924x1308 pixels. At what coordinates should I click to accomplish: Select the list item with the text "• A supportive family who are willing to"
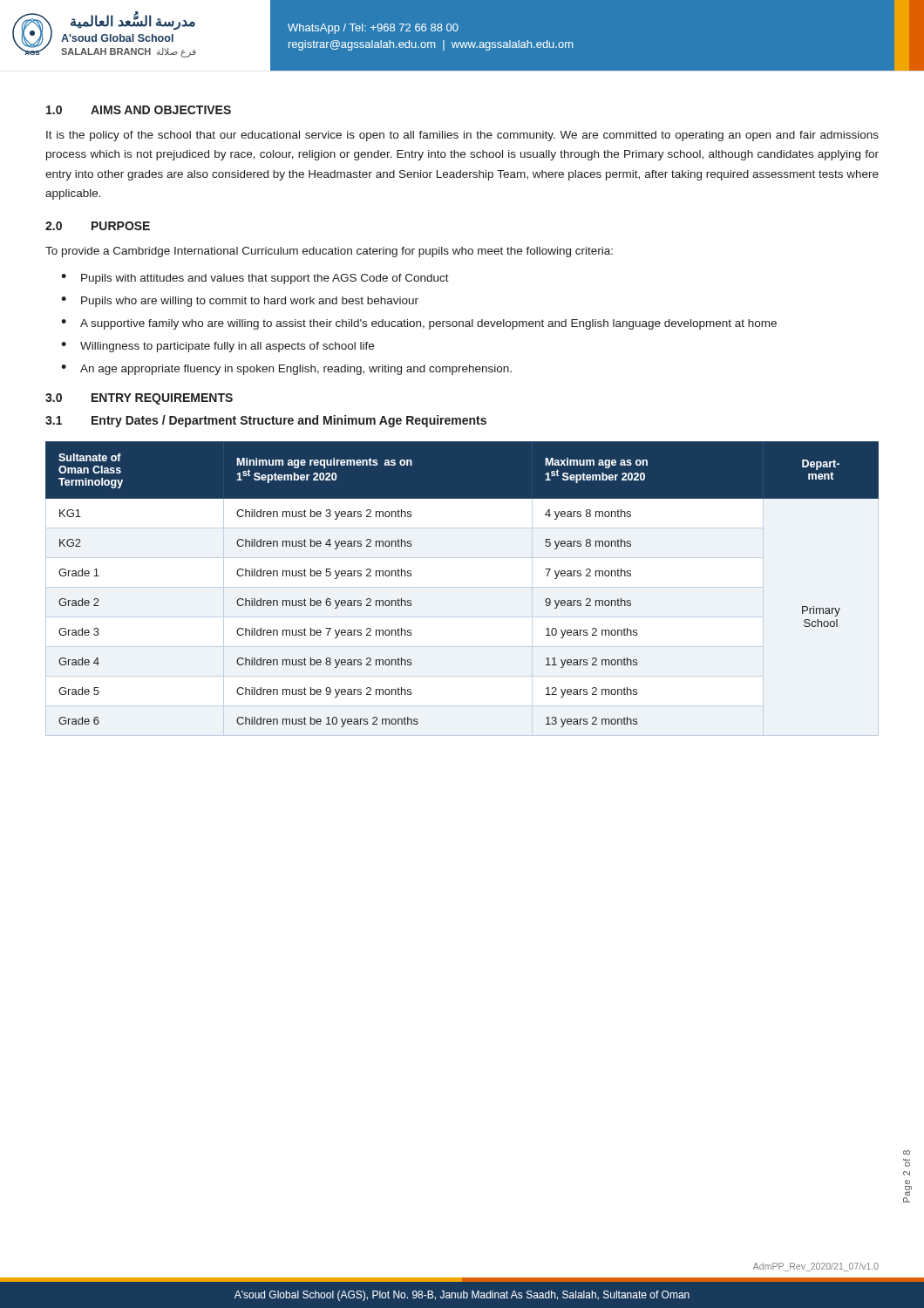click(x=419, y=324)
